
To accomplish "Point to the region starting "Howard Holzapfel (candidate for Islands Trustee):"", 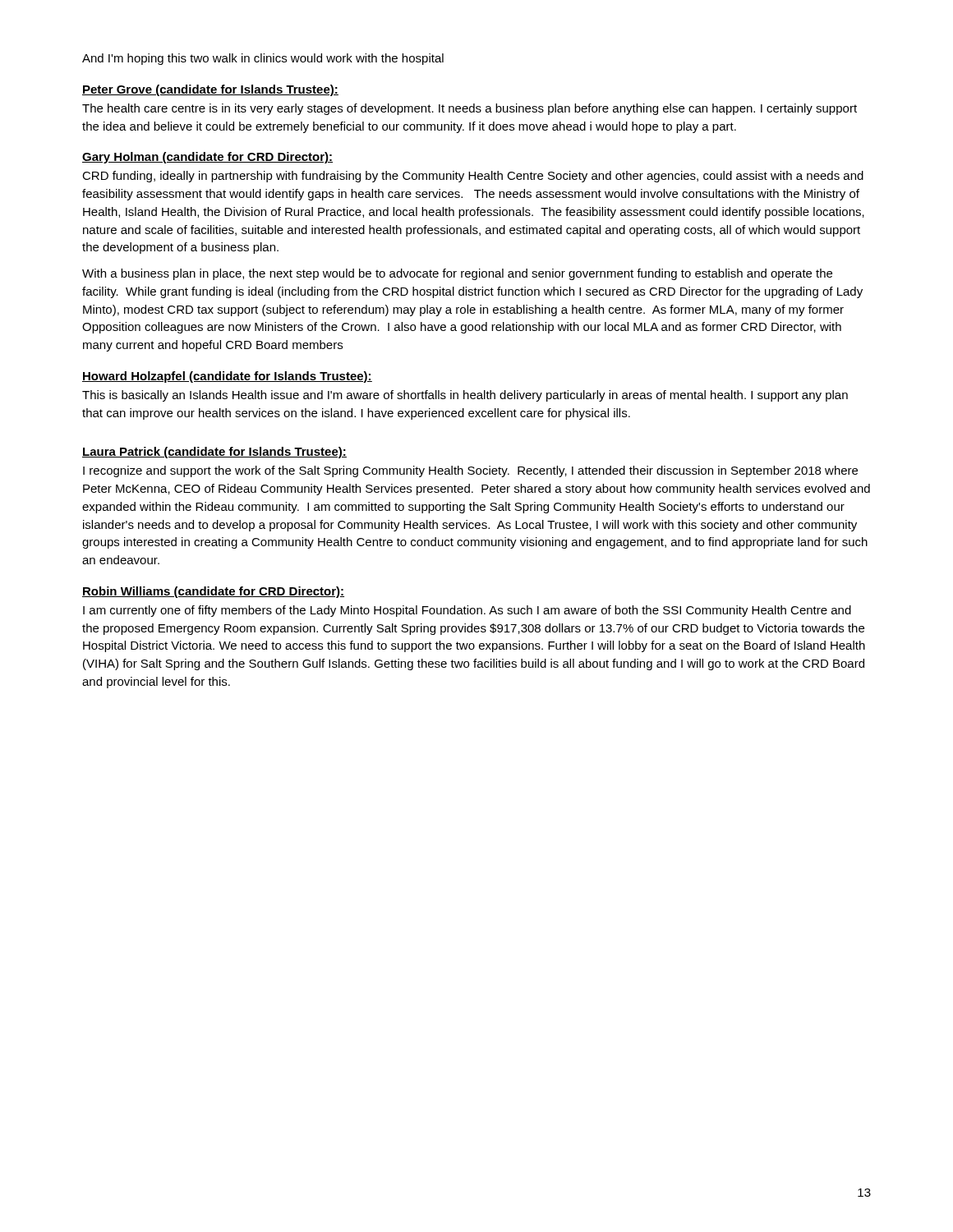I will coord(227,377).
